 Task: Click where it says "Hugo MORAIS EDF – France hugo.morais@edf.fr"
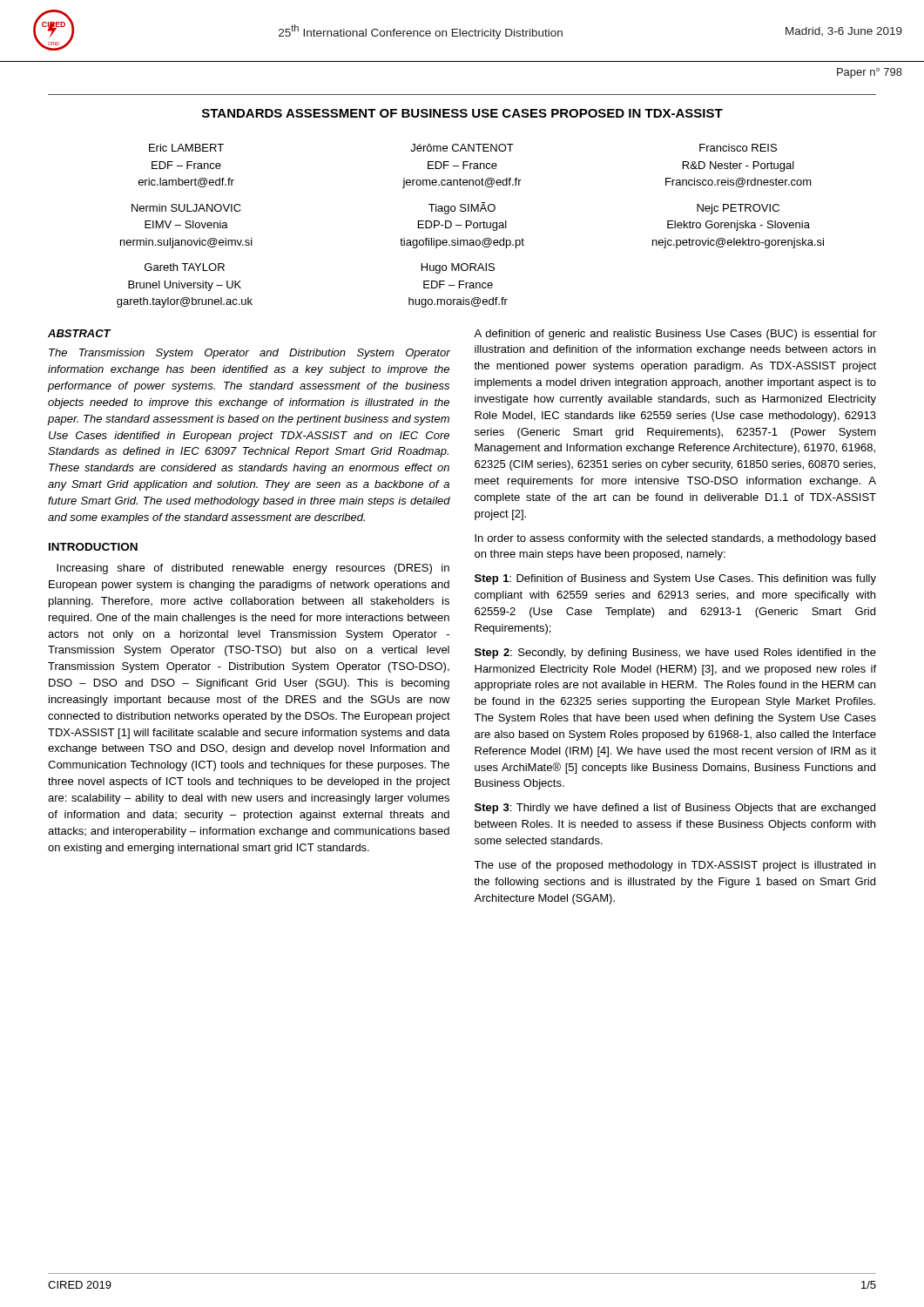click(458, 284)
